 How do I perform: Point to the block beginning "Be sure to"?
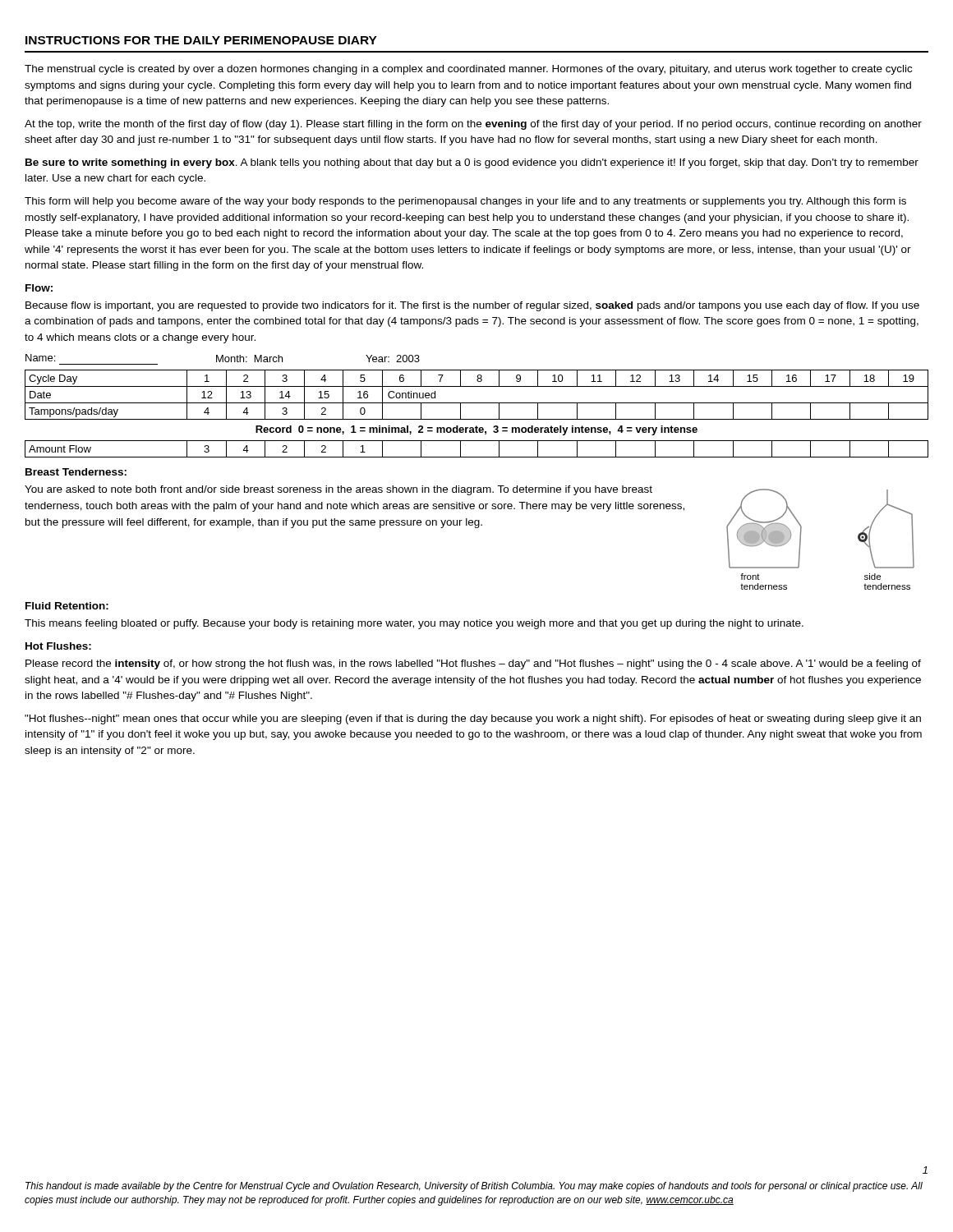pyautogui.click(x=471, y=170)
